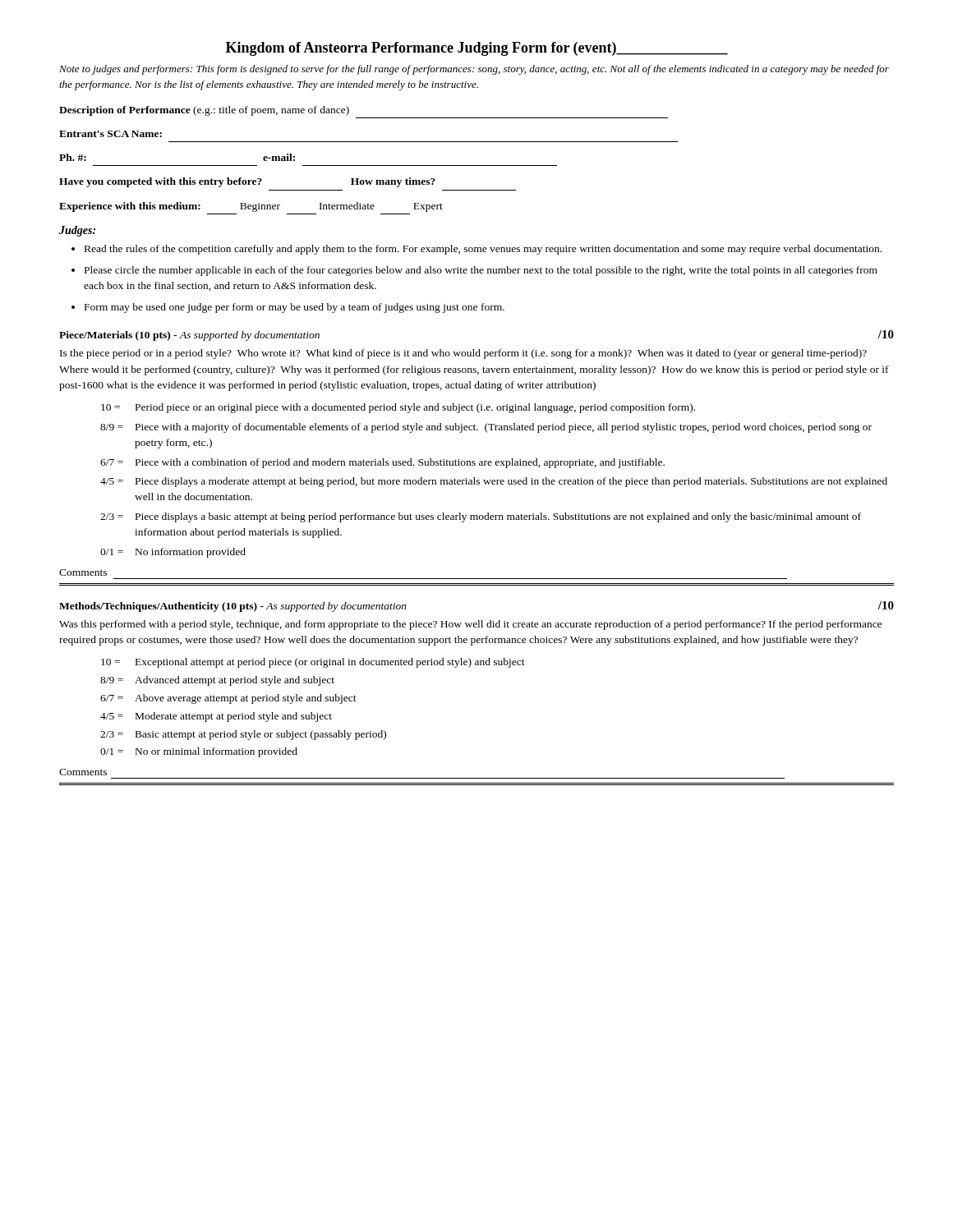Locate the text block starting "Is the piece period or in"
The width and height of the screenshot is (953, 1232).
[x=474, y=369]
